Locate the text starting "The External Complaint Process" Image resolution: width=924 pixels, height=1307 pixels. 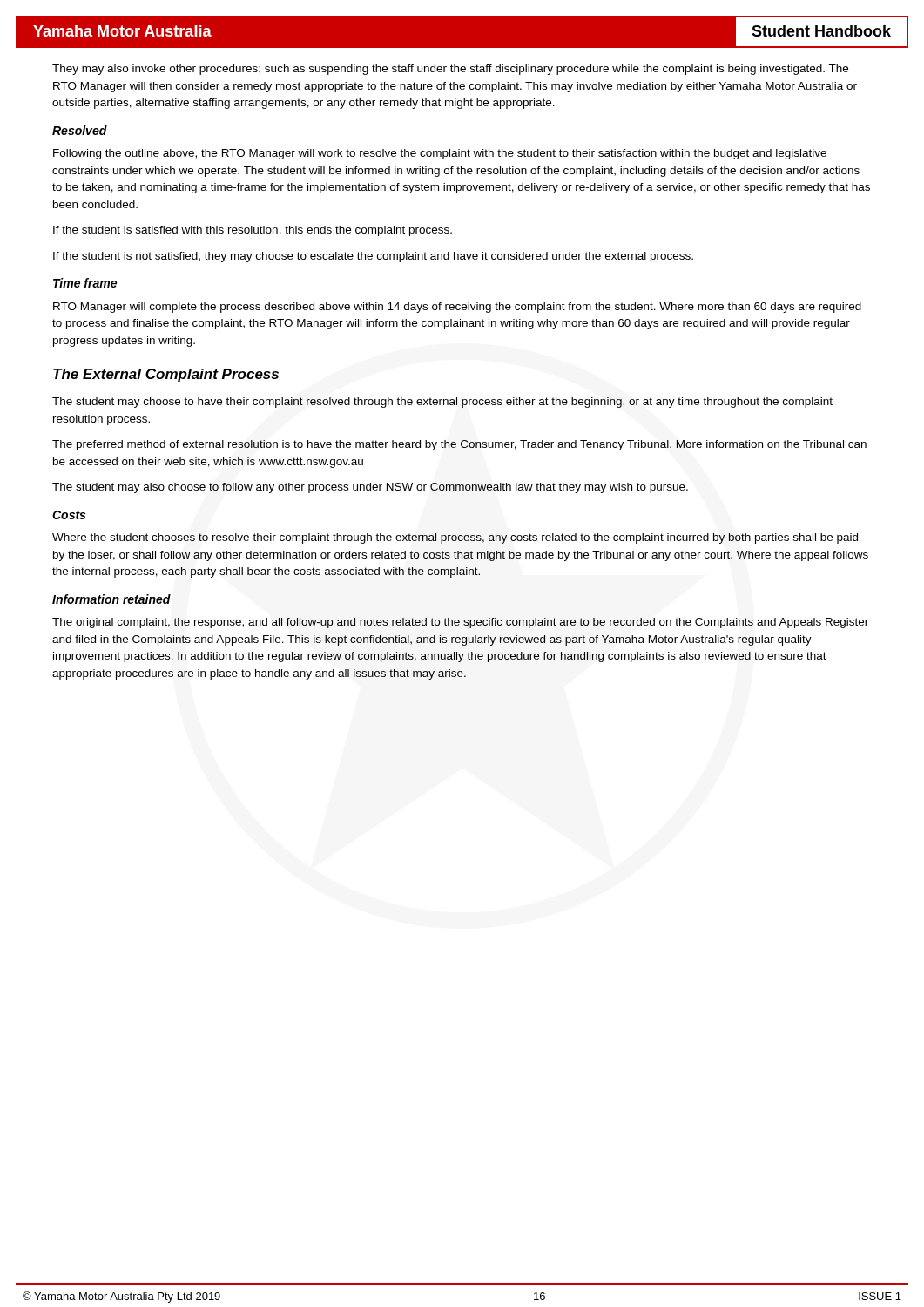click(x=166, y=375)
